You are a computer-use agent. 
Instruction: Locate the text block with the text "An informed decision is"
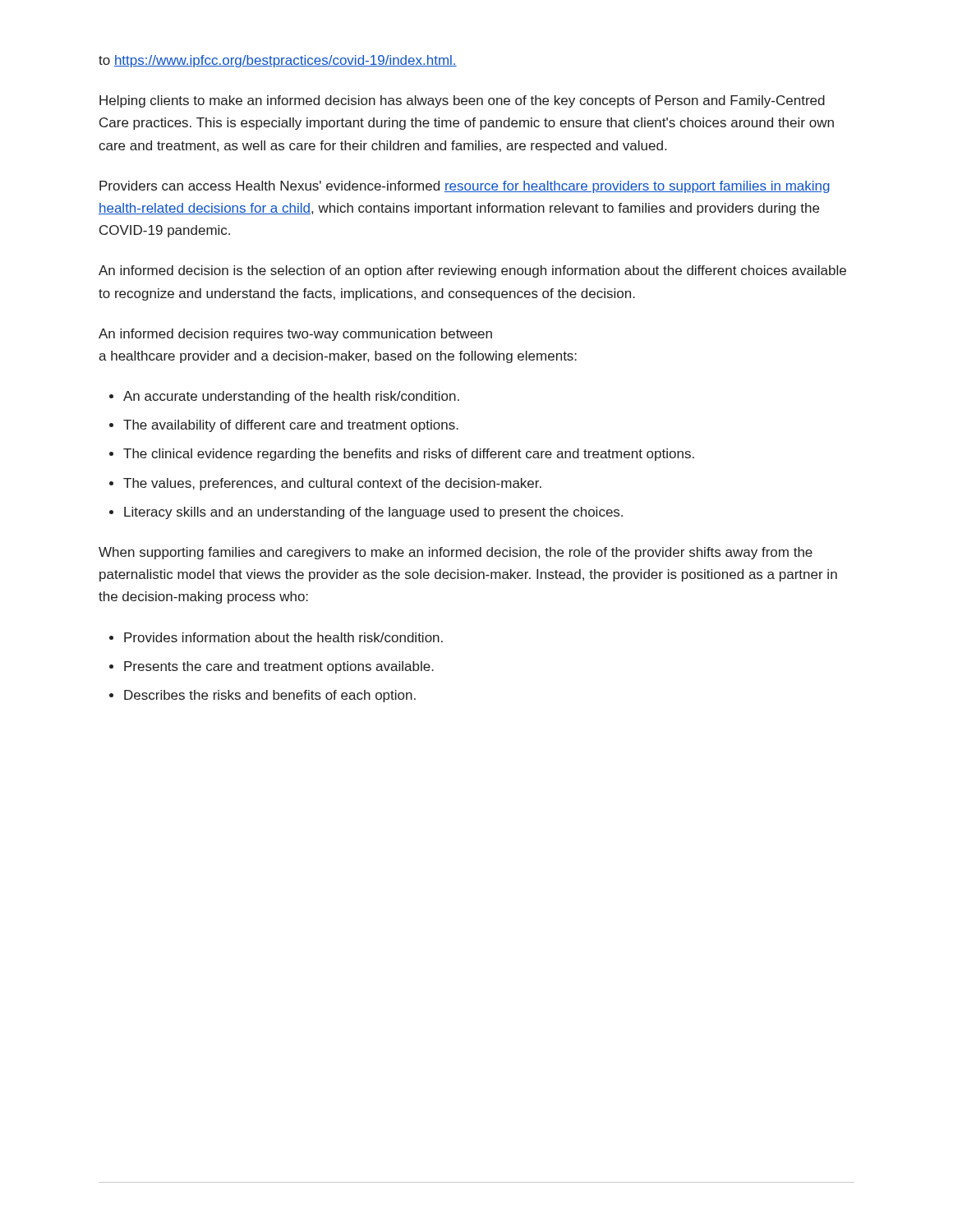pyautogui.click(x=473, y=282)
